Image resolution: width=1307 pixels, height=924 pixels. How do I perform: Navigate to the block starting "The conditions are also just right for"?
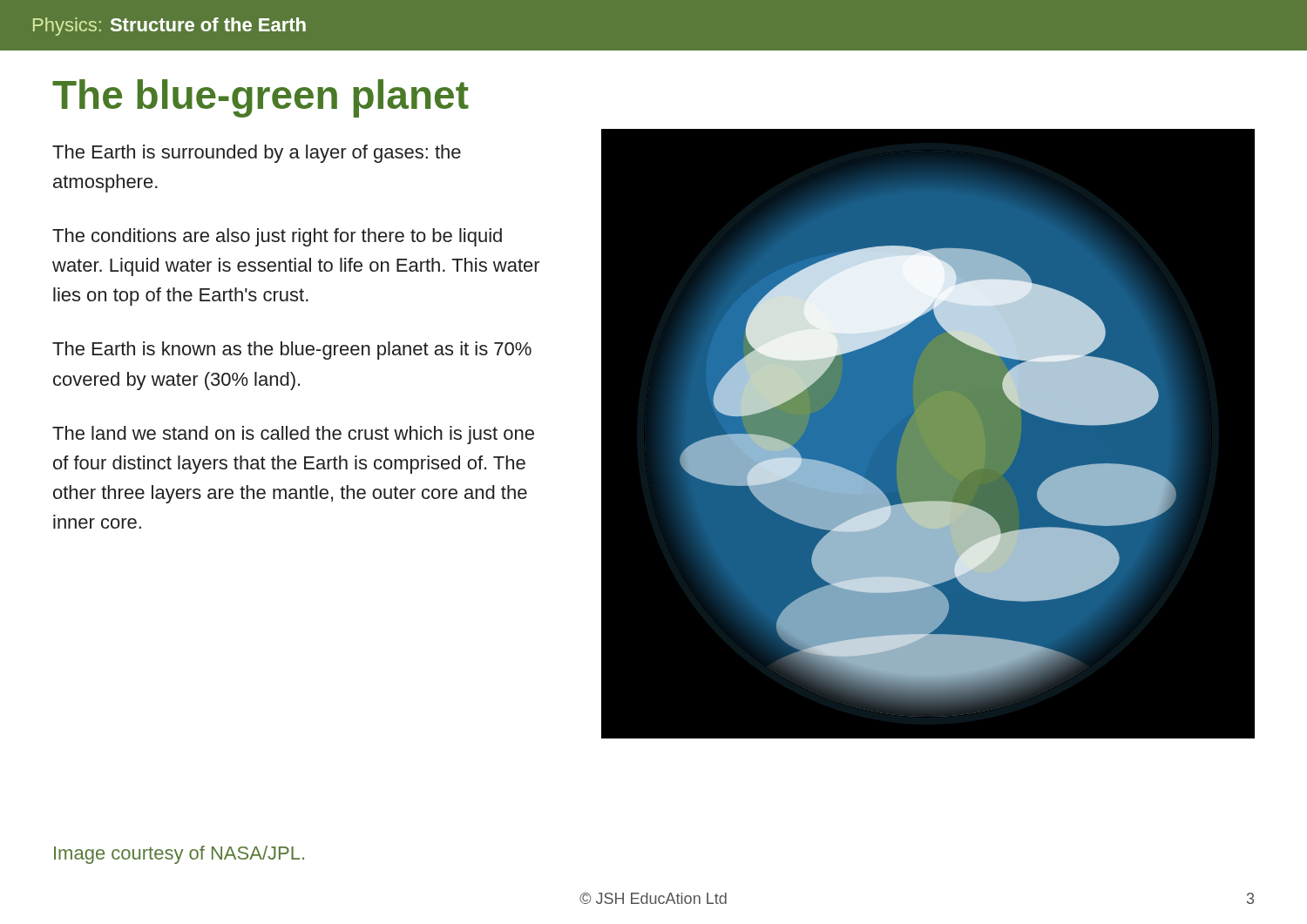click(296, 265)
